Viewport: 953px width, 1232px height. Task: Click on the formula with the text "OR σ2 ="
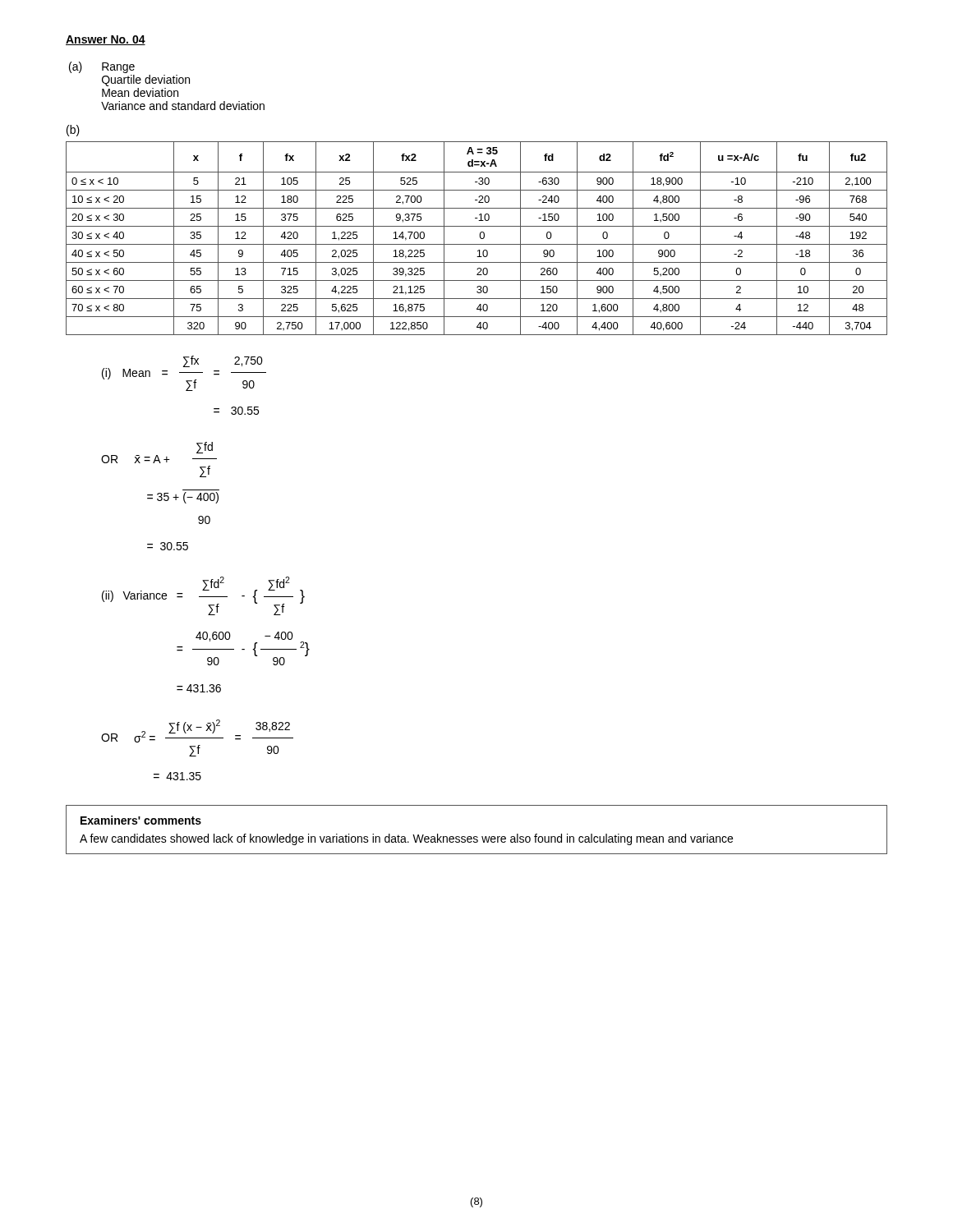tap(197, 751)
